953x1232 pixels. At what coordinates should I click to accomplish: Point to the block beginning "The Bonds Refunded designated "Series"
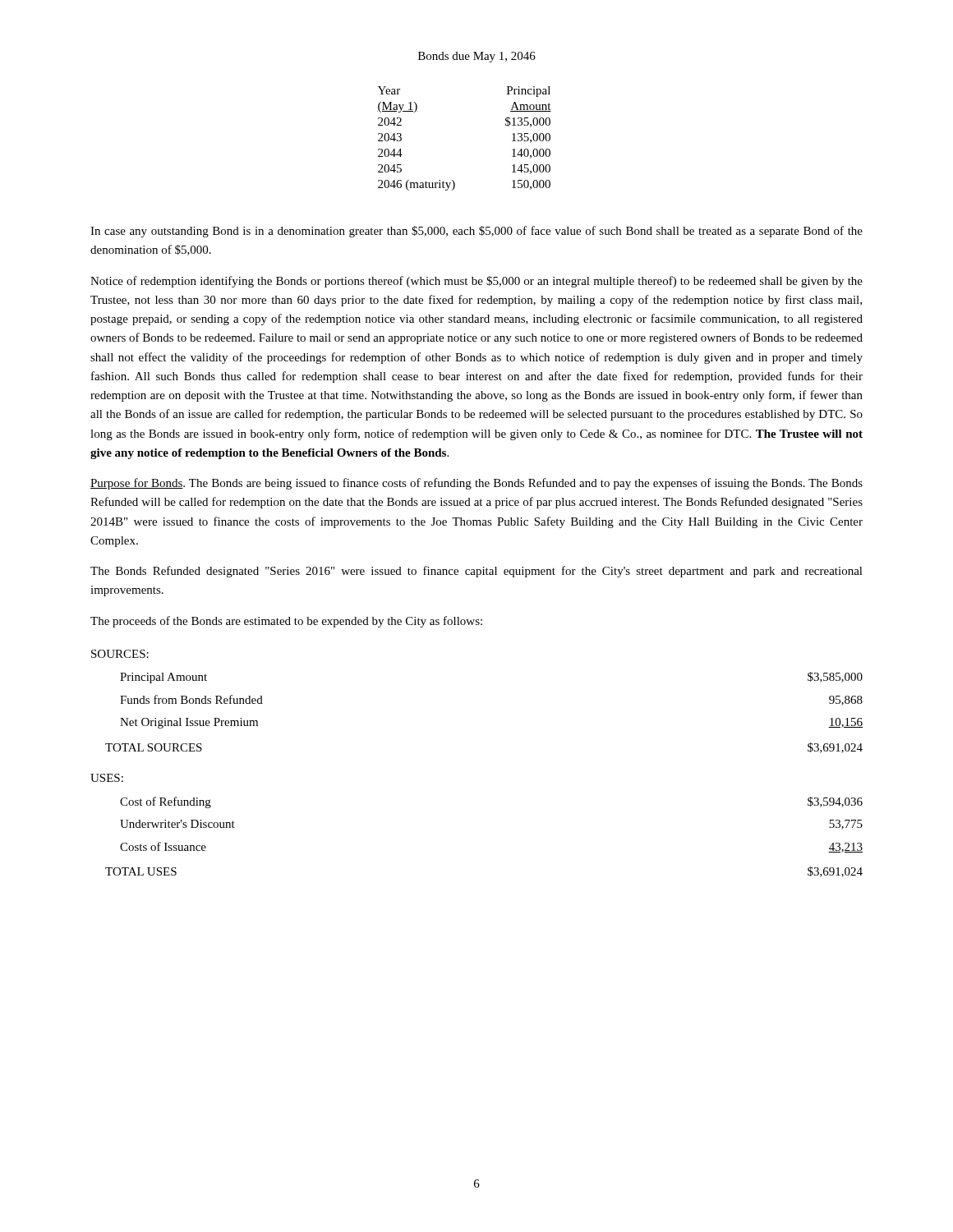476,580
